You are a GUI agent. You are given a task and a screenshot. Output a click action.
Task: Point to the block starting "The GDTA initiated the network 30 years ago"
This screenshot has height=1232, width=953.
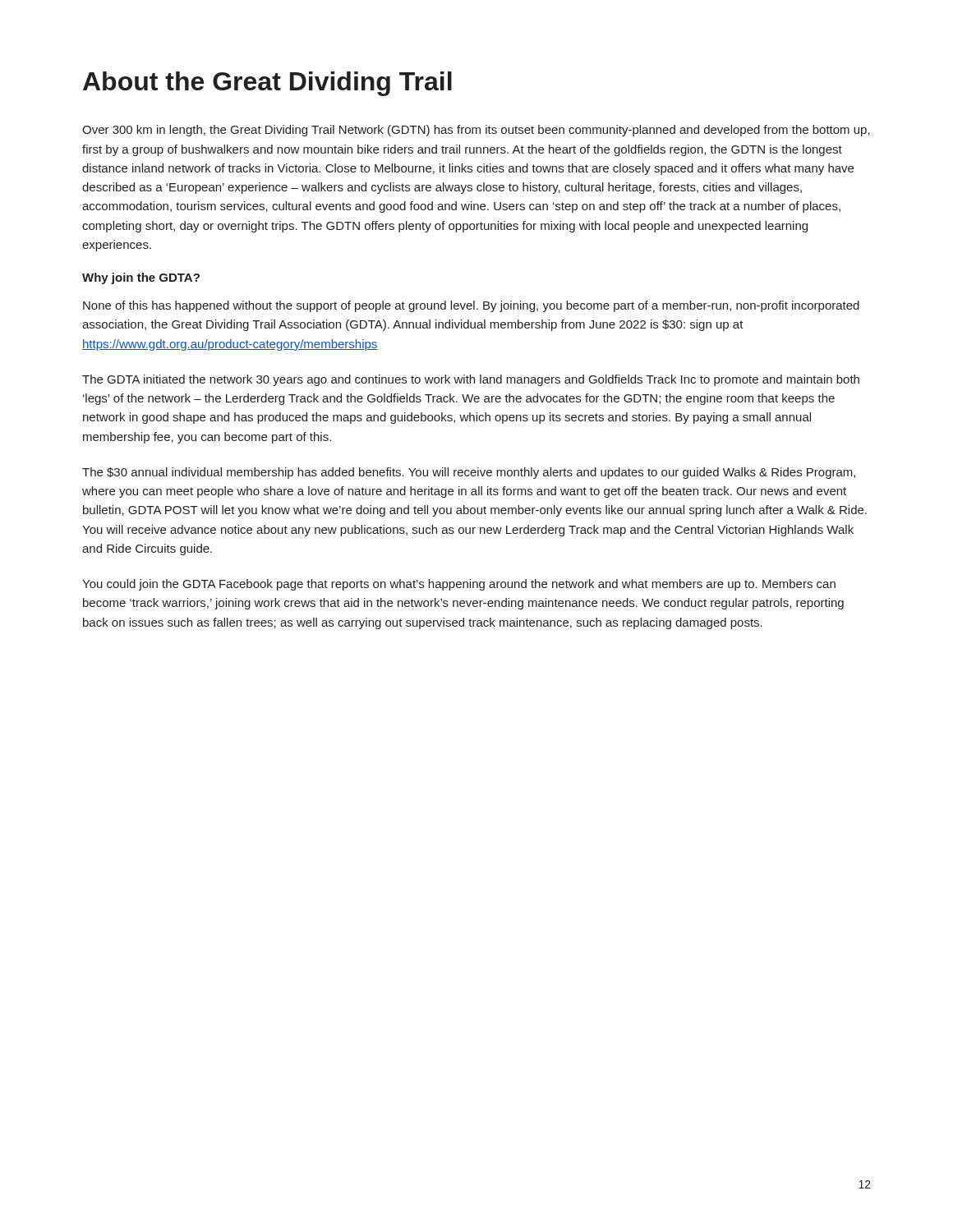coord(471,408)
